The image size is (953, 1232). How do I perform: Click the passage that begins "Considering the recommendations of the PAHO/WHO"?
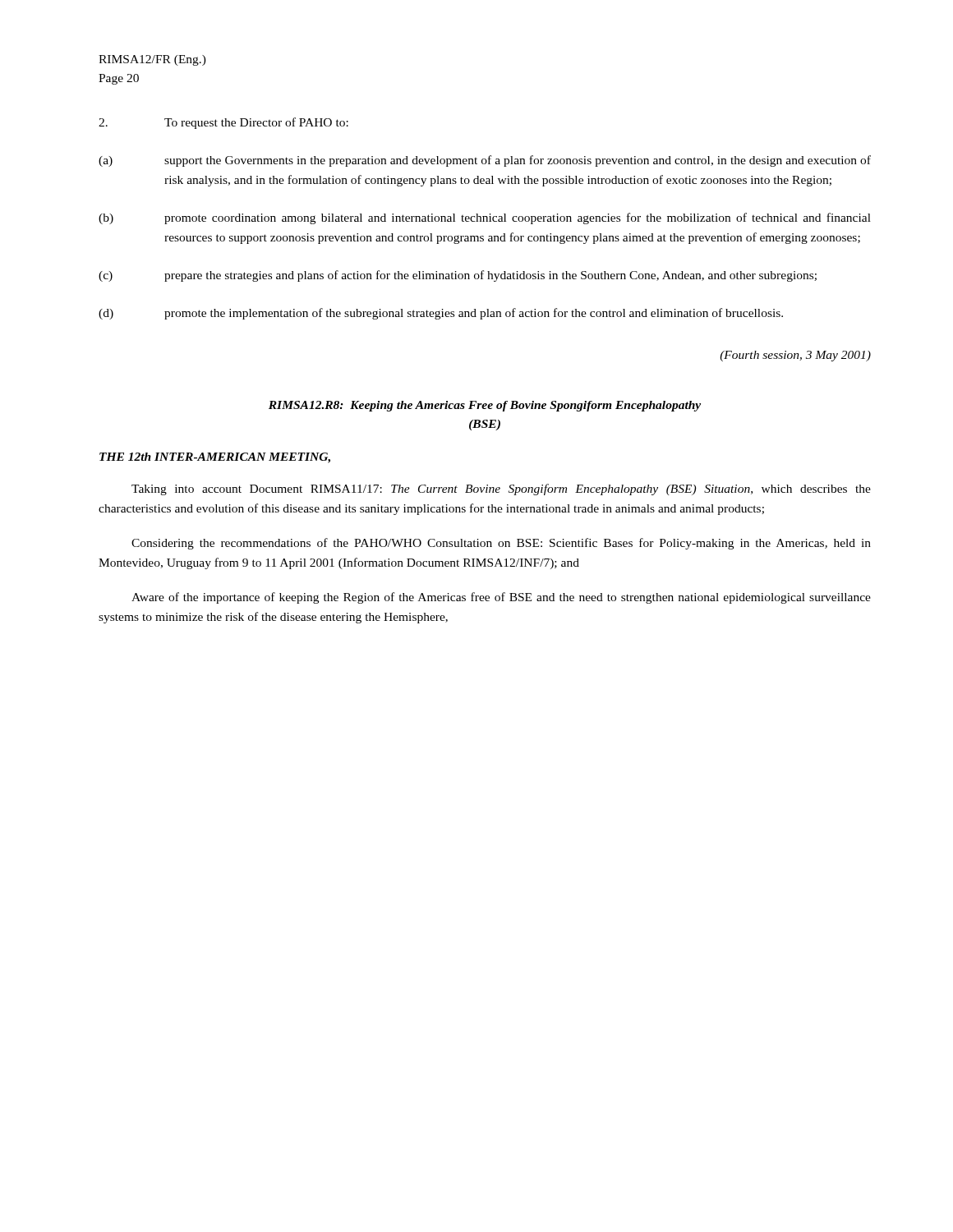pos(485,552)
